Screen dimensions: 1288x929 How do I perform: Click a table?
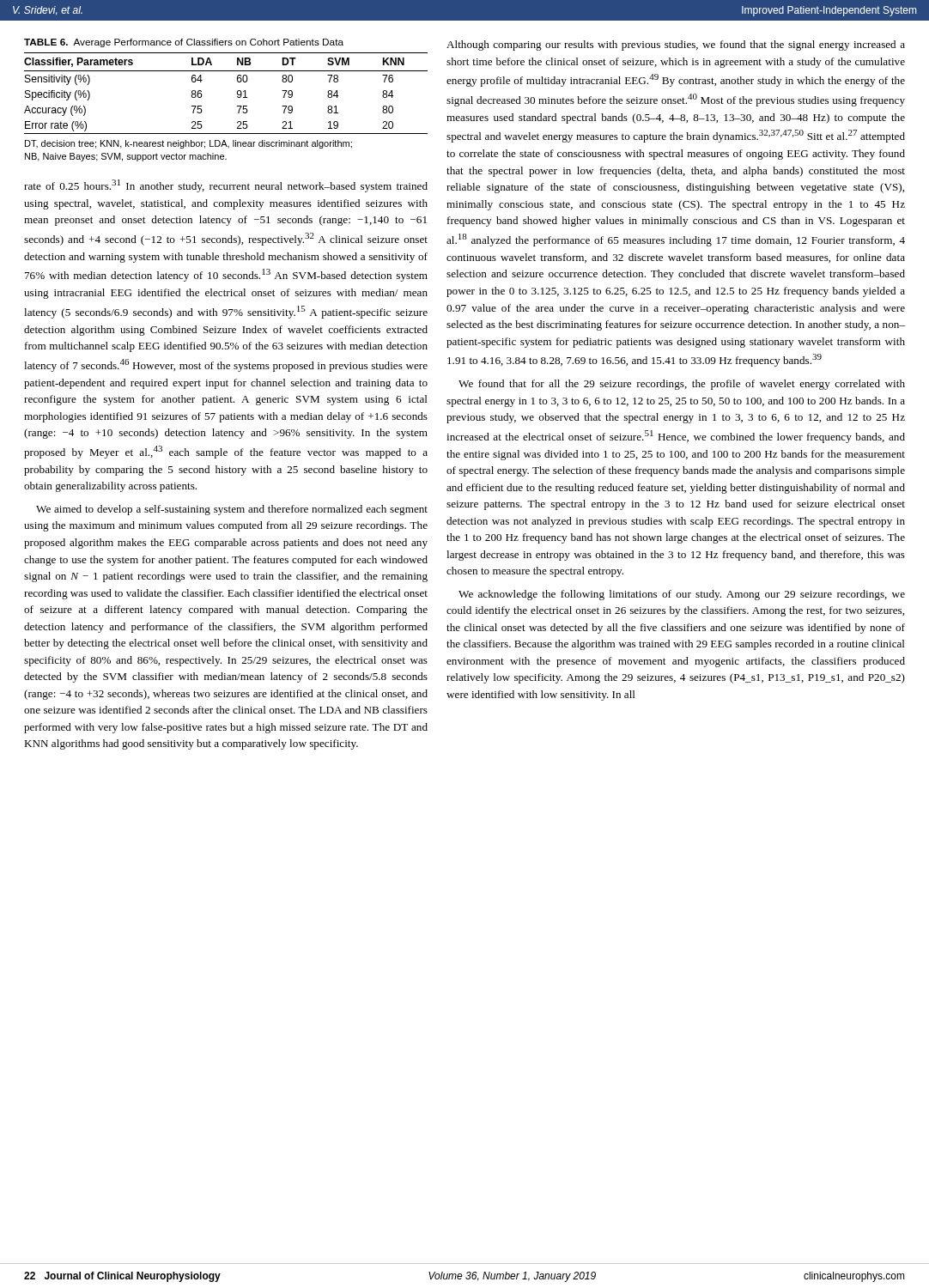pos(226,93)
